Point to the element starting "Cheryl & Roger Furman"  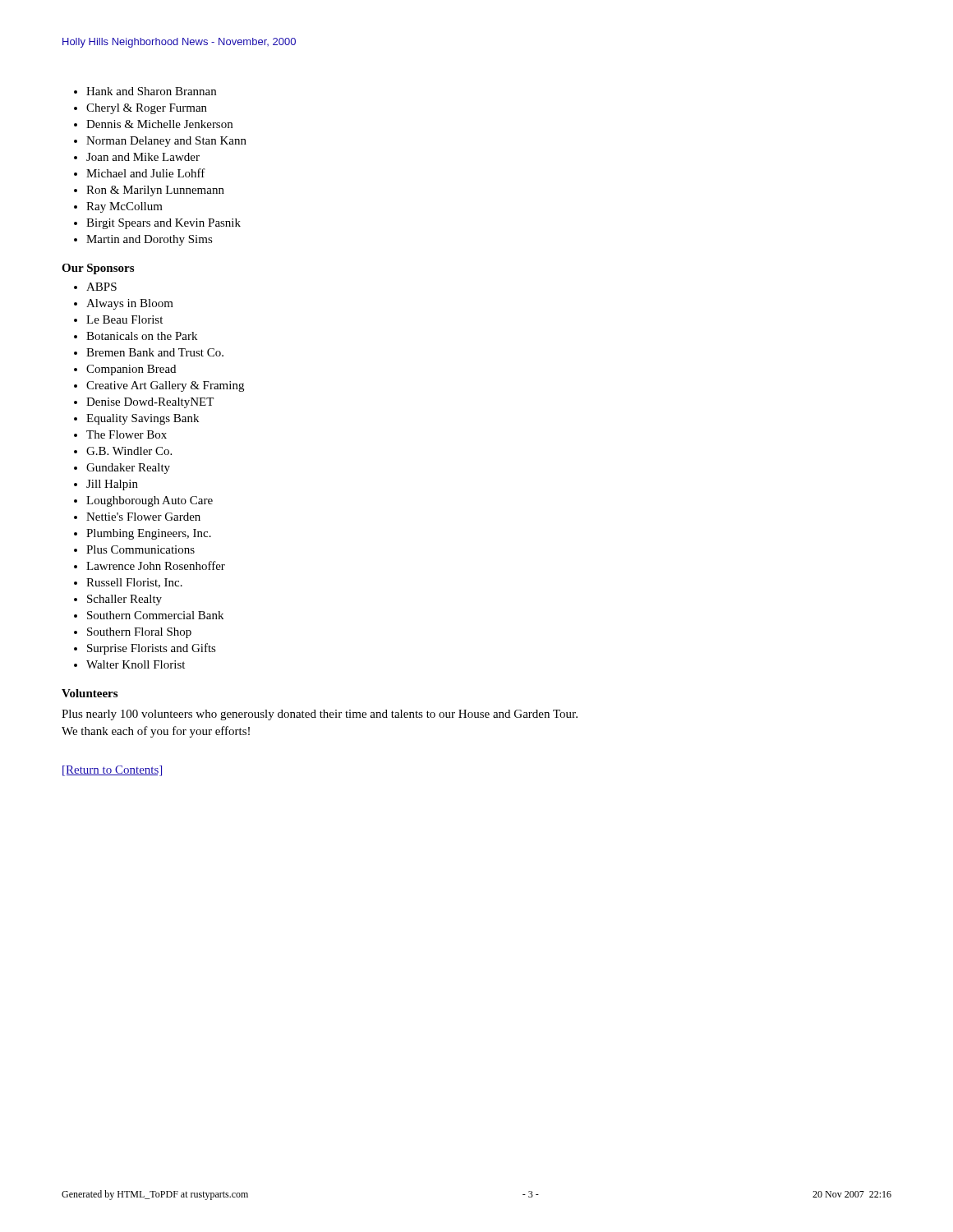coord(147,108)
